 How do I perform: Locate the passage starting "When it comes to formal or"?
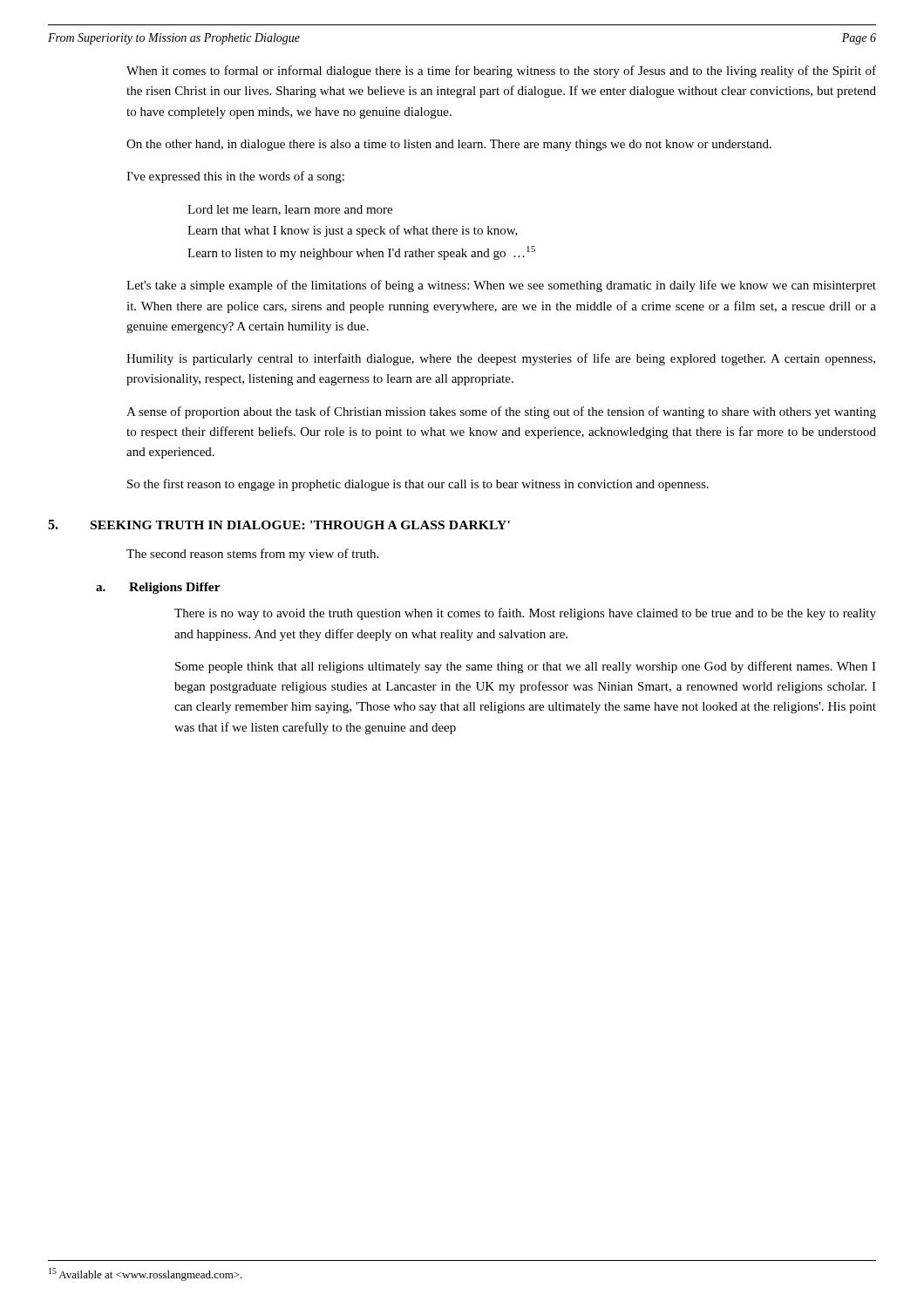(501, 91)
